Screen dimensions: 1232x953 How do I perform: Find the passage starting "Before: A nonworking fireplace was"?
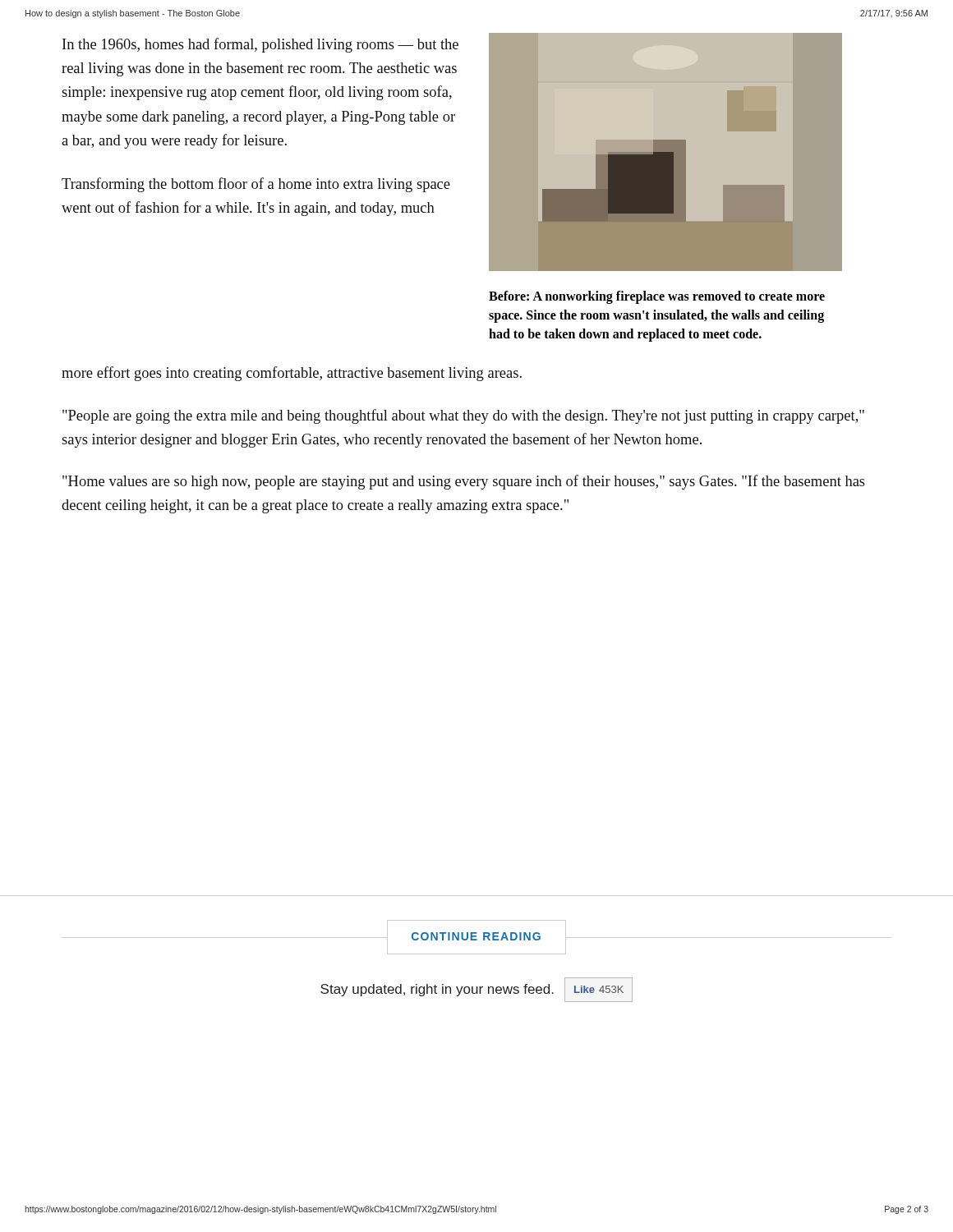tap(657, 315)
